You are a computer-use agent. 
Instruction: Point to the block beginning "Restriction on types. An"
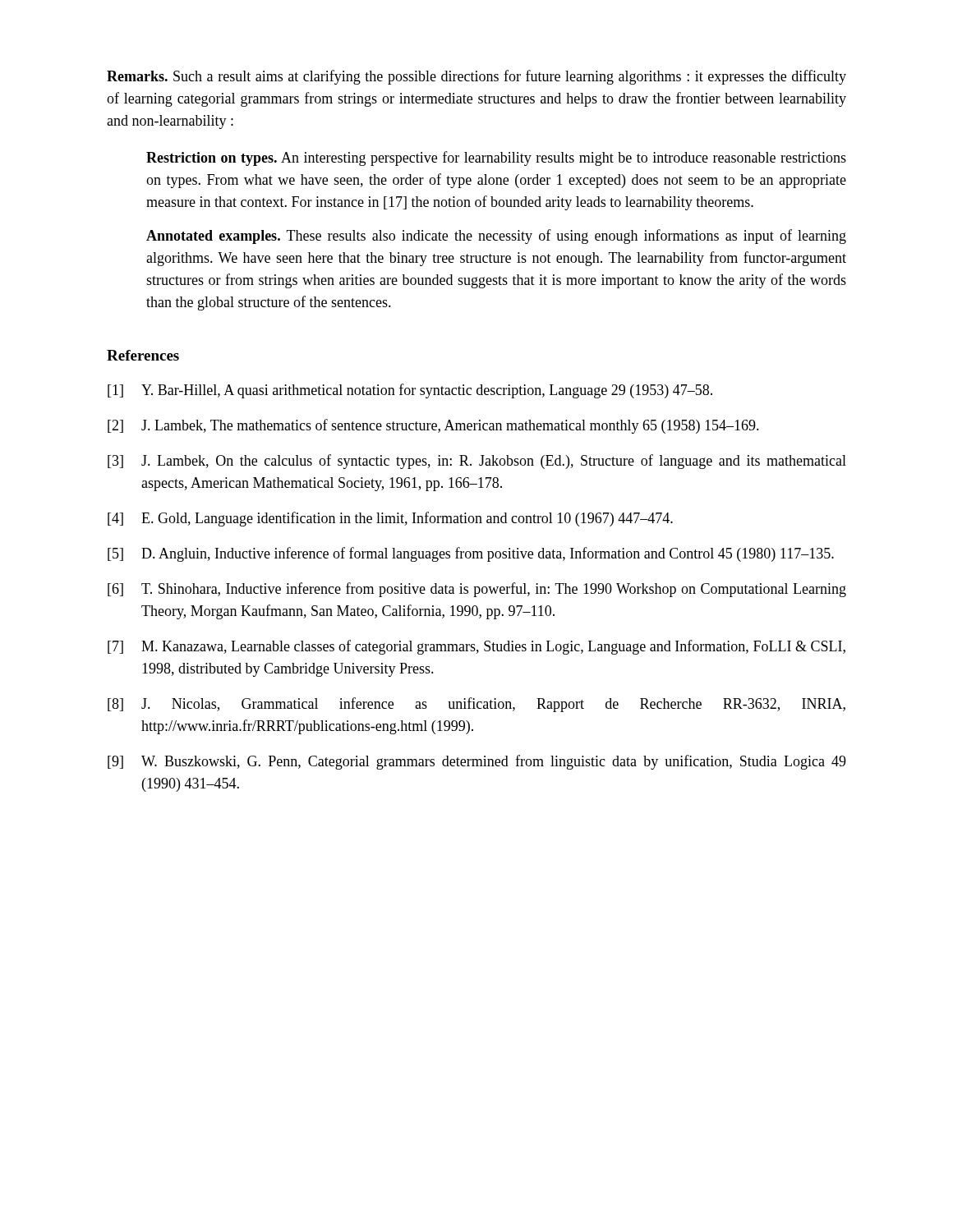click(496, 180)
